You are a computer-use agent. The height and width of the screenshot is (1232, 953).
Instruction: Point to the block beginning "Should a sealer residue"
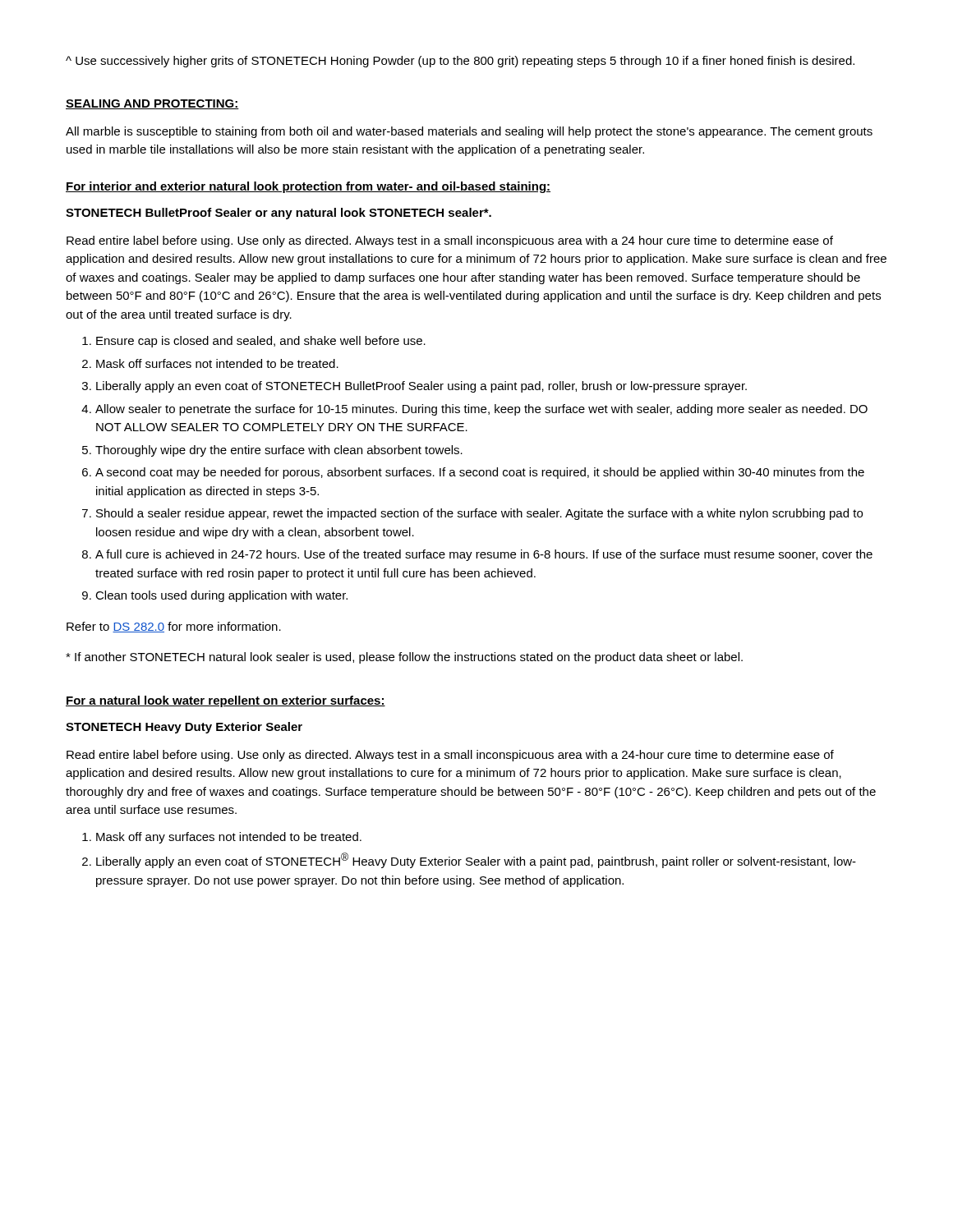491,523
